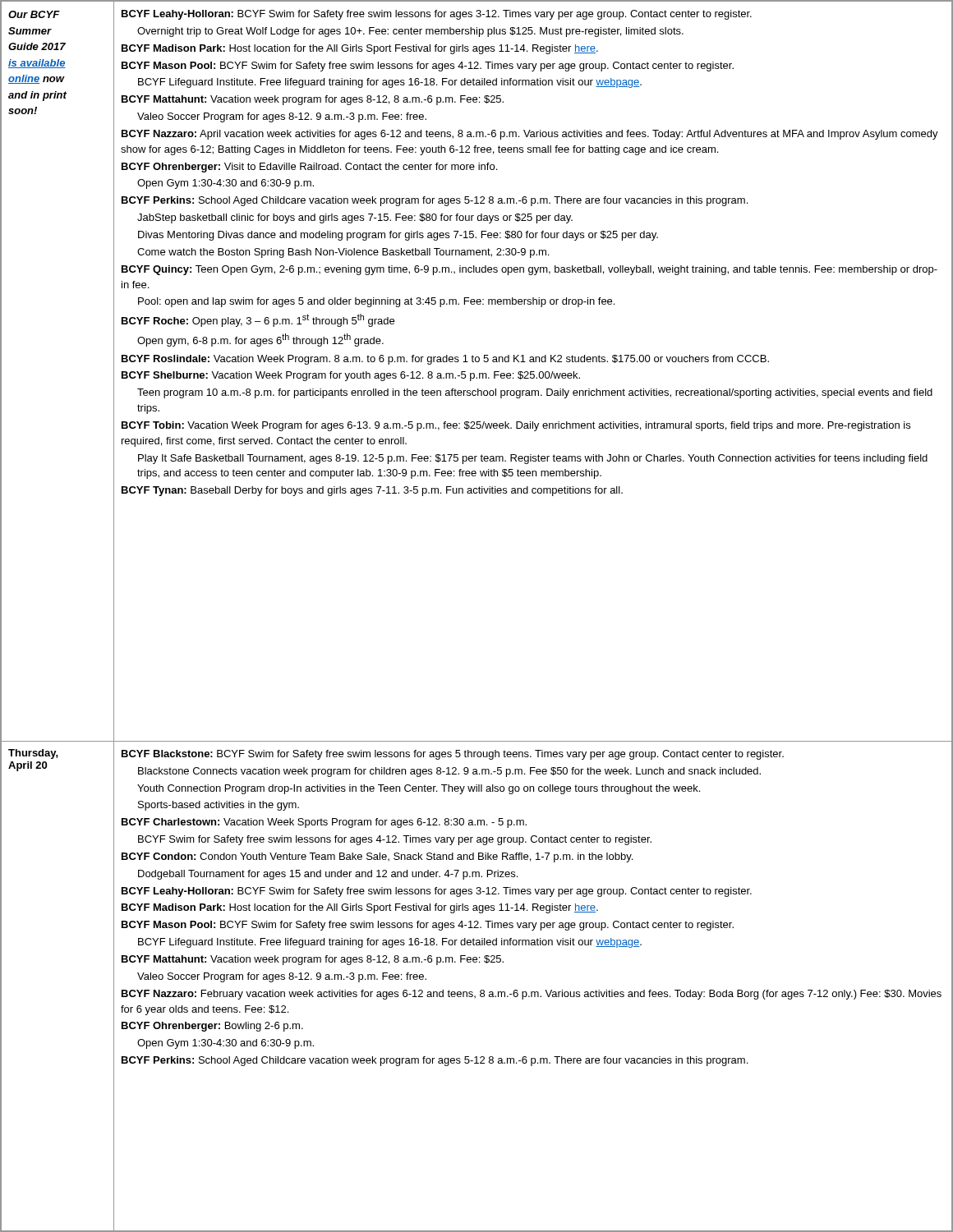This screenshot has height=1232, width=953.
Task: Locate the block starting "BCYF Tynan: Baseball Derby for boys"
Action: pyautogui.click(x=533, y=491)
